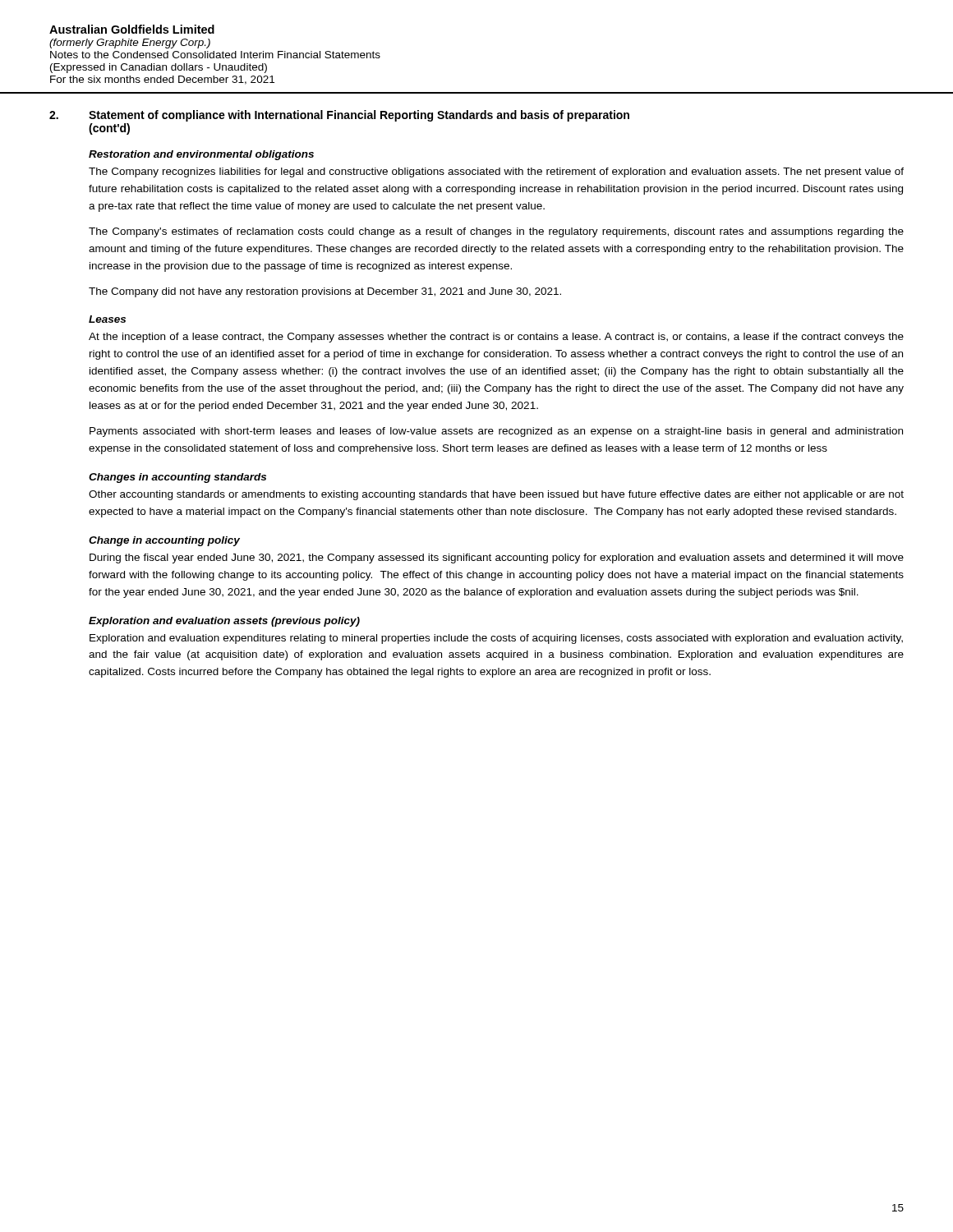Select the region starting "Exploration and evaluation expenditures relating to"

coord(496,654)
